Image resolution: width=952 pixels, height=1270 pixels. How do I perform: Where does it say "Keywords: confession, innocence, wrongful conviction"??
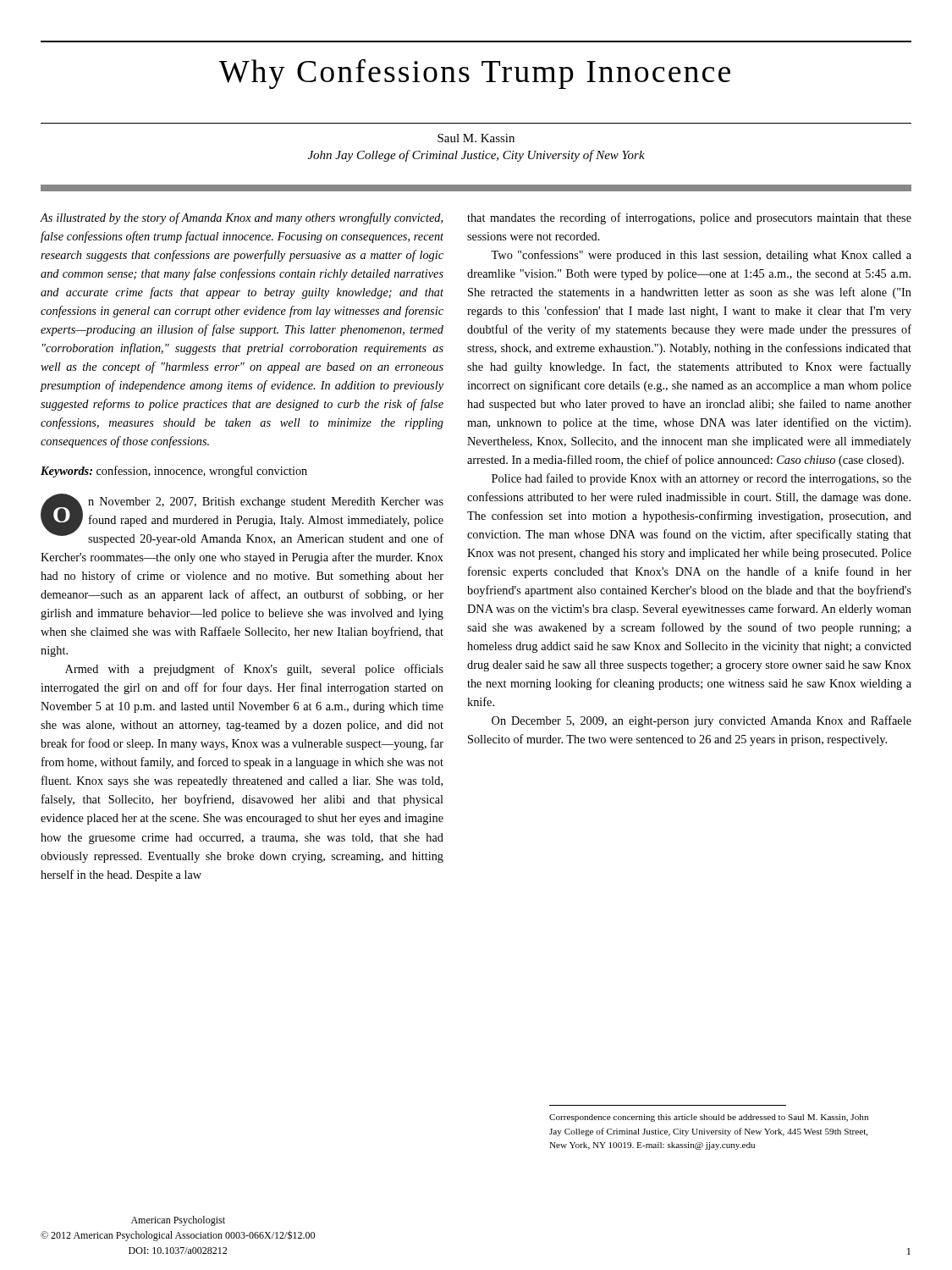point(174,471)
